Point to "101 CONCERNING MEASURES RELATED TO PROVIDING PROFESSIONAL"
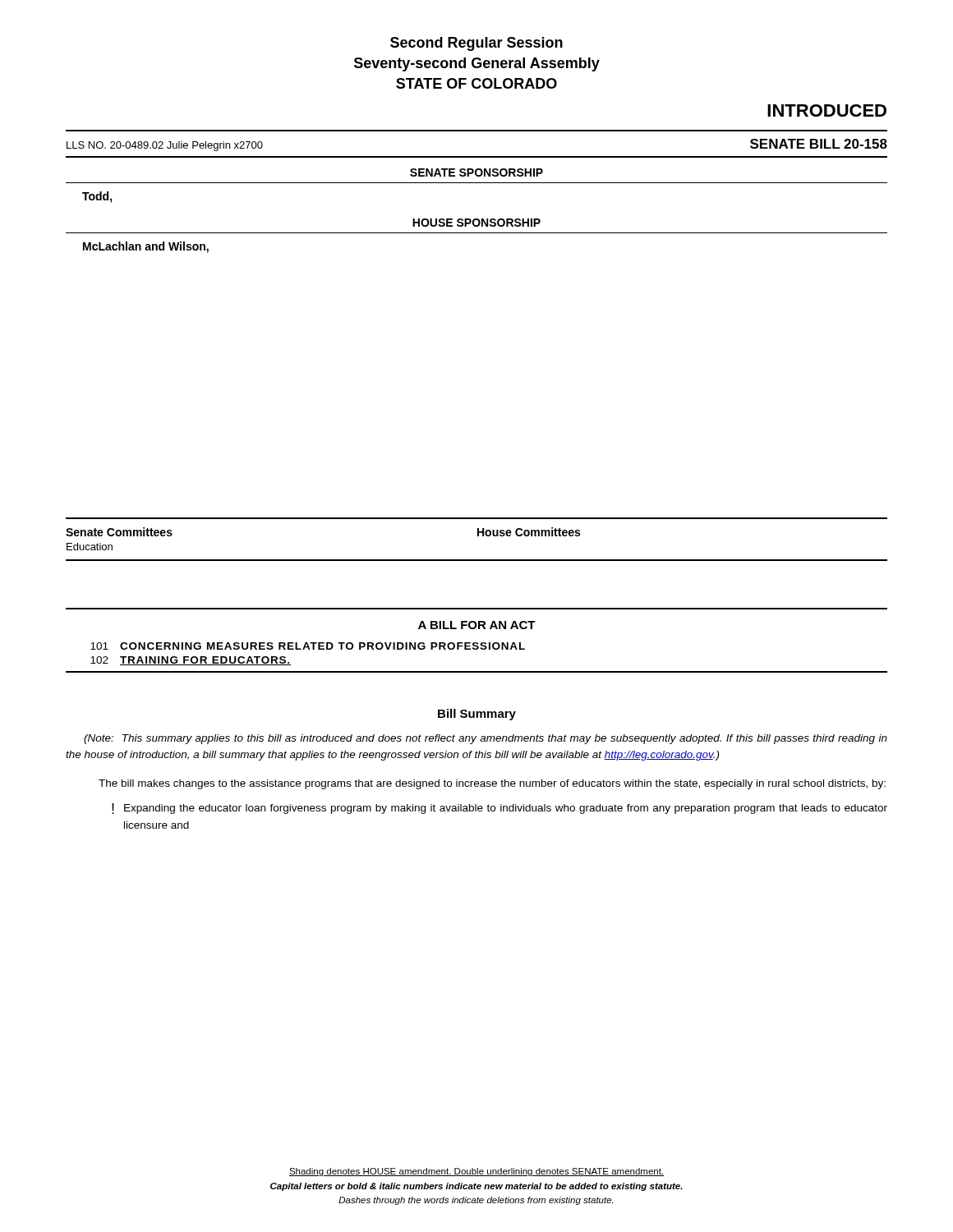Screen dimensions: 1232x953 [476, 646]
